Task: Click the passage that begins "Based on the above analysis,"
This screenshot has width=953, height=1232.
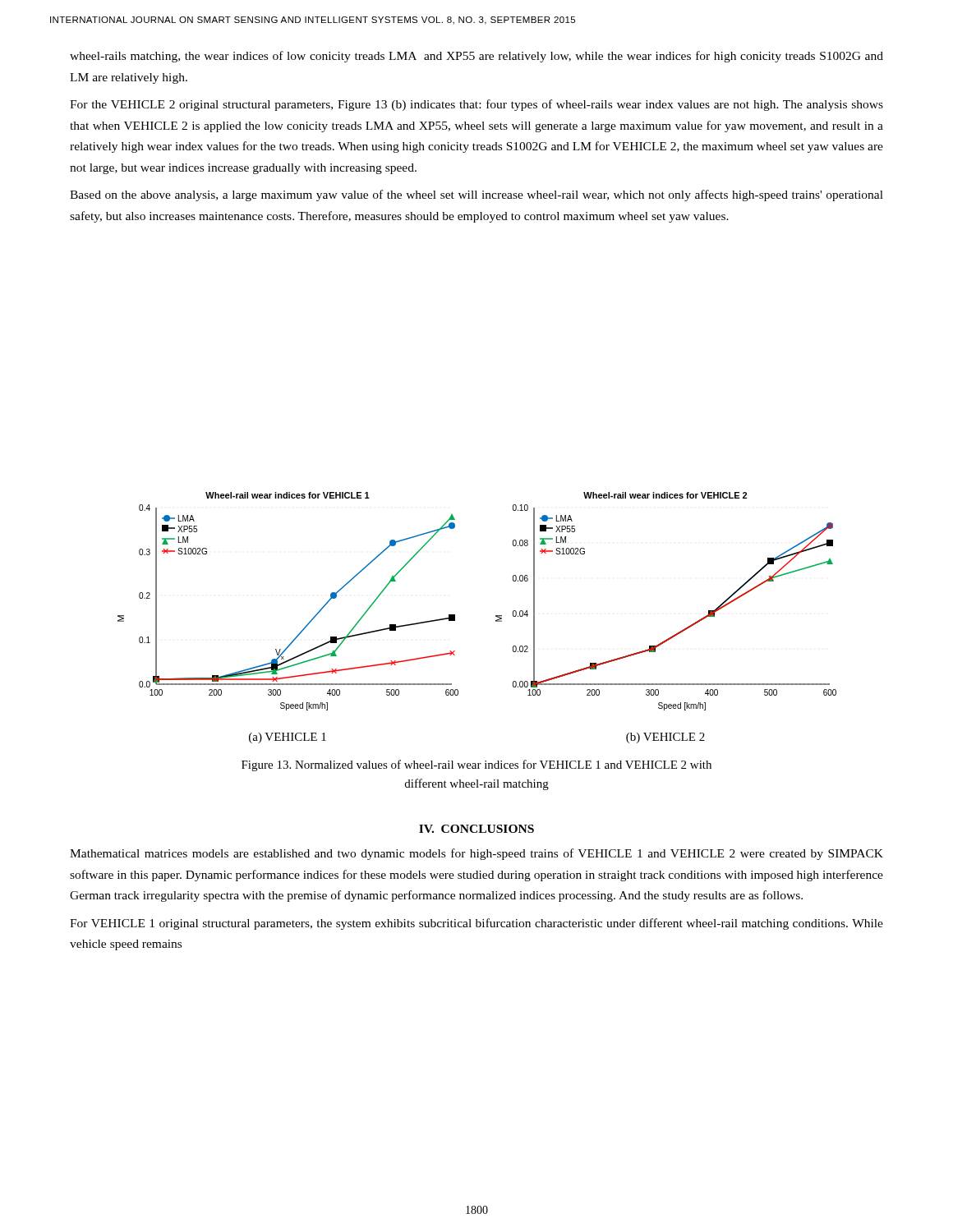Action: [x=476, y=205]
